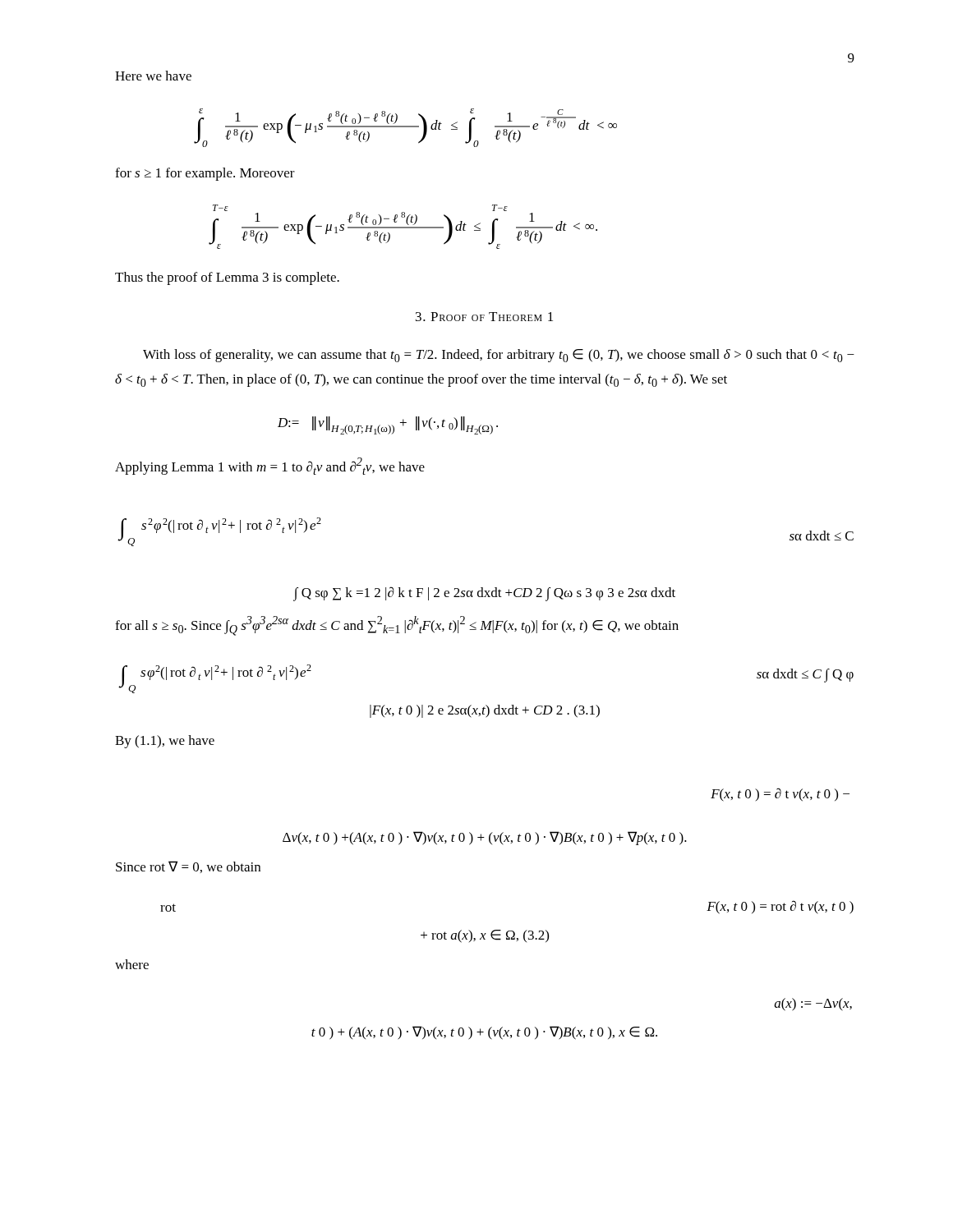The width and height of the screenshot is (953, 1232).
Task: Locate the formula that reads "D := ‖"
Action: tap(485, 423)
